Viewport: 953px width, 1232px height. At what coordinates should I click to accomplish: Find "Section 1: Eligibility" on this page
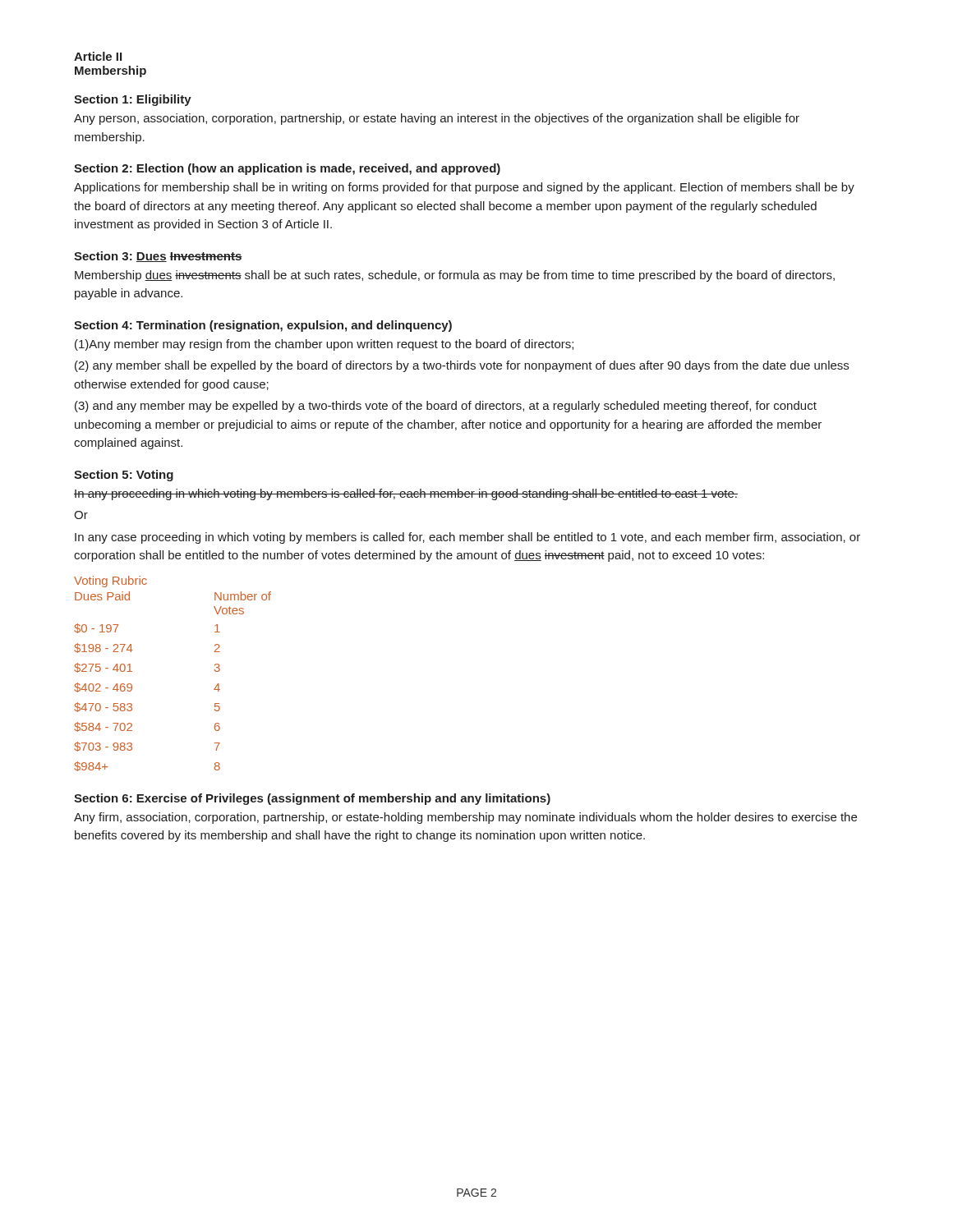[133, 99]
